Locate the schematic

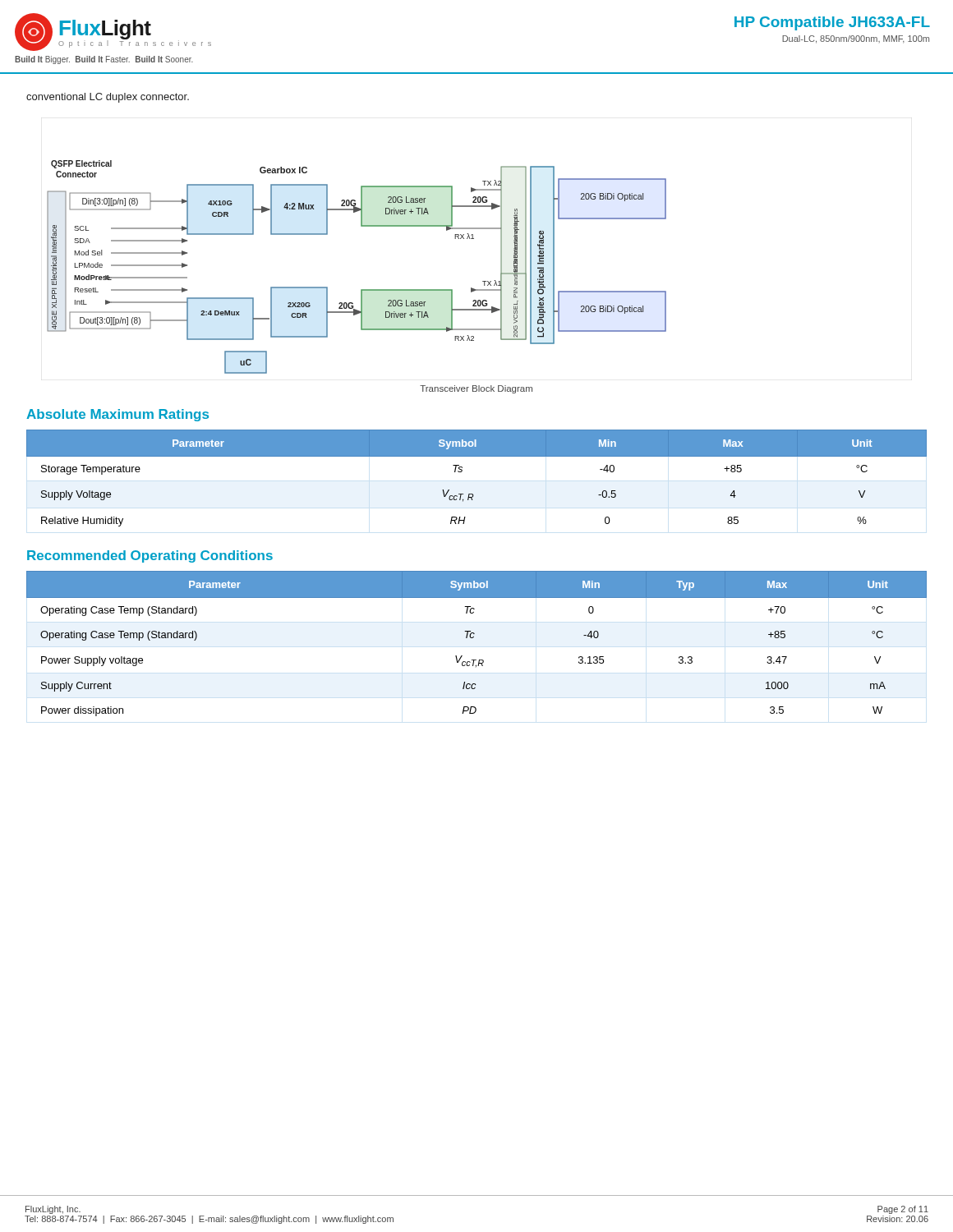point(476,249)
